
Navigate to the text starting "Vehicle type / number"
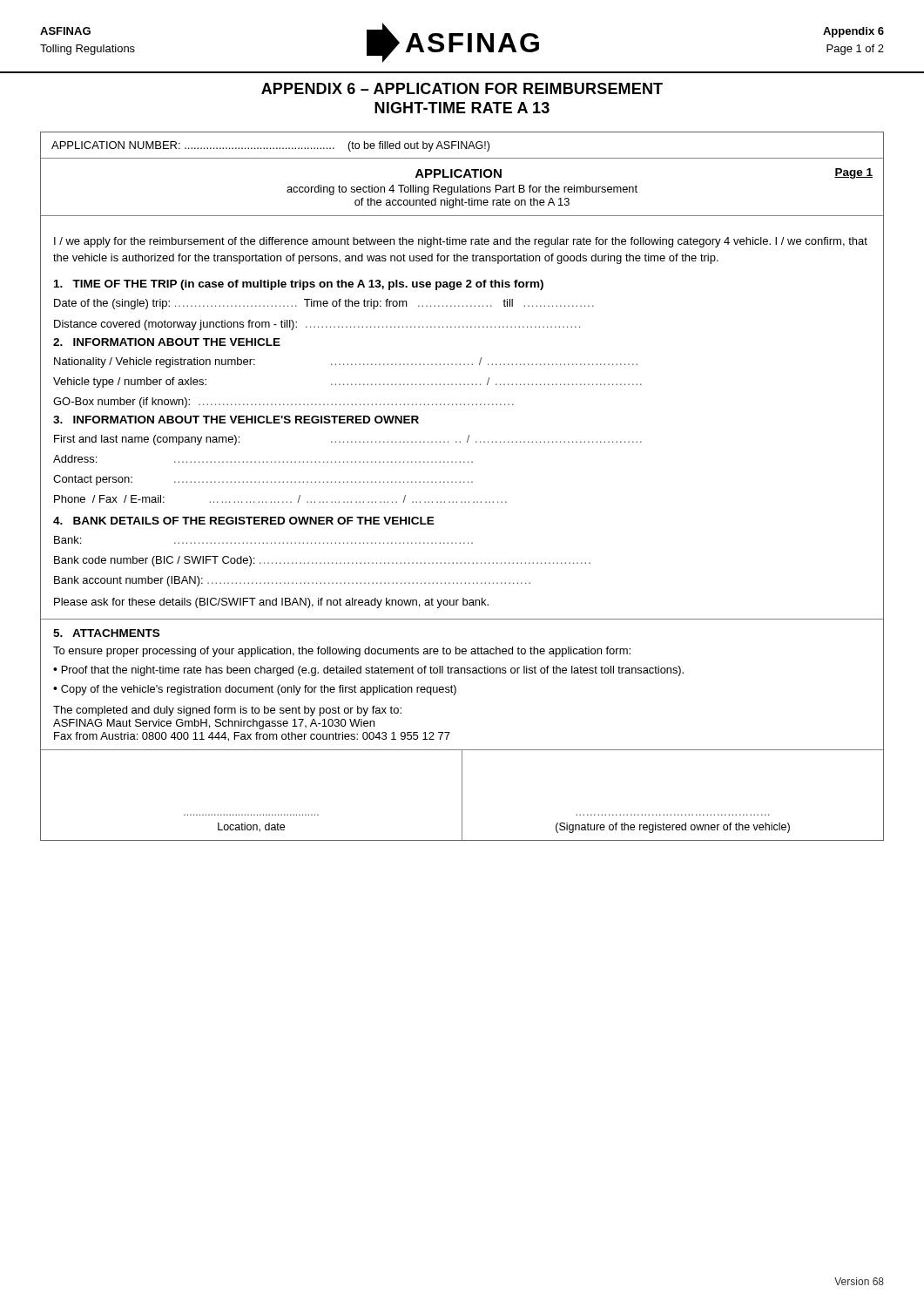pyautogui.click(x=348, y=381)
